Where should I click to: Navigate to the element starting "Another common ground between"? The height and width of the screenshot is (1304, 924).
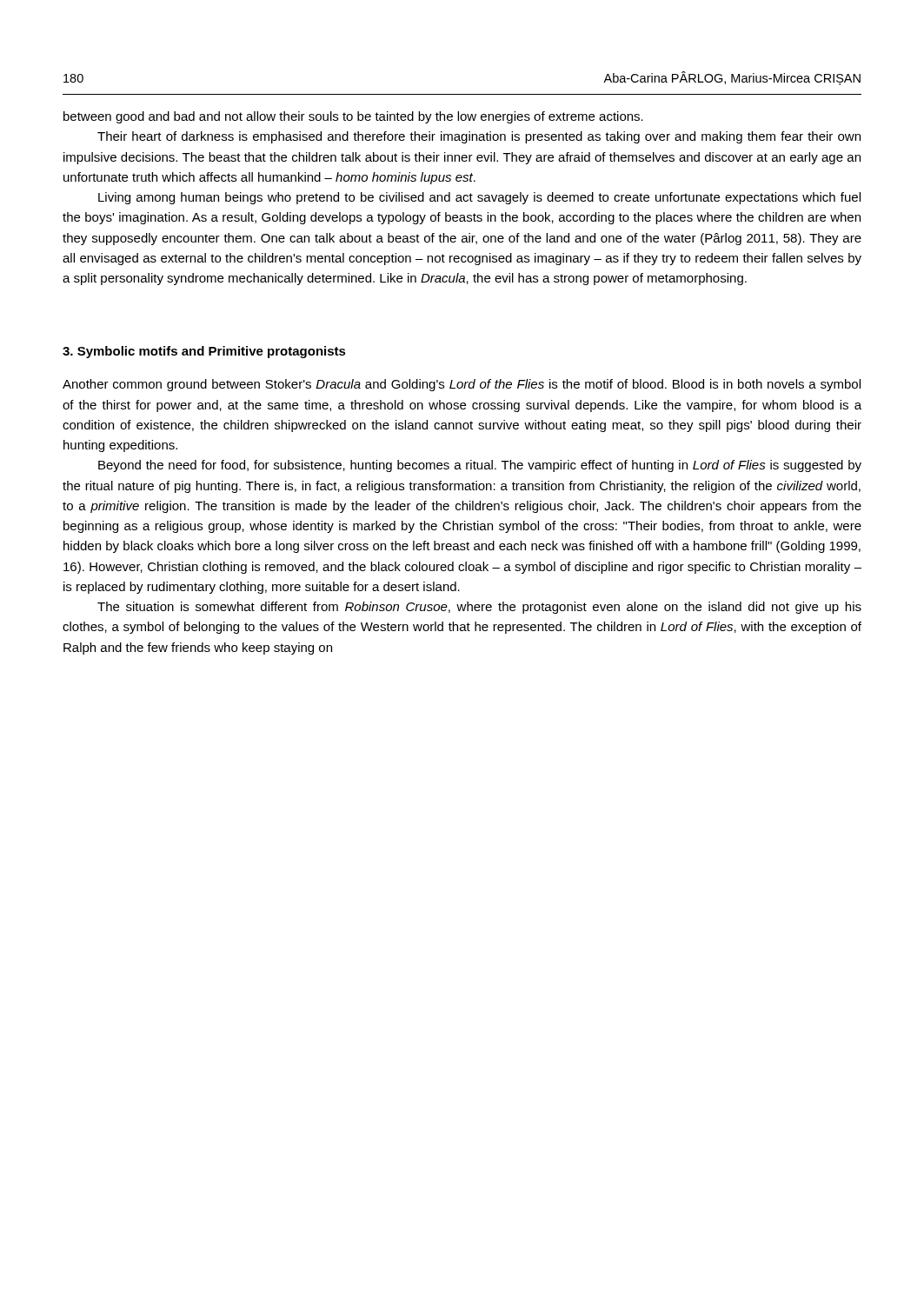pos(462,515)
